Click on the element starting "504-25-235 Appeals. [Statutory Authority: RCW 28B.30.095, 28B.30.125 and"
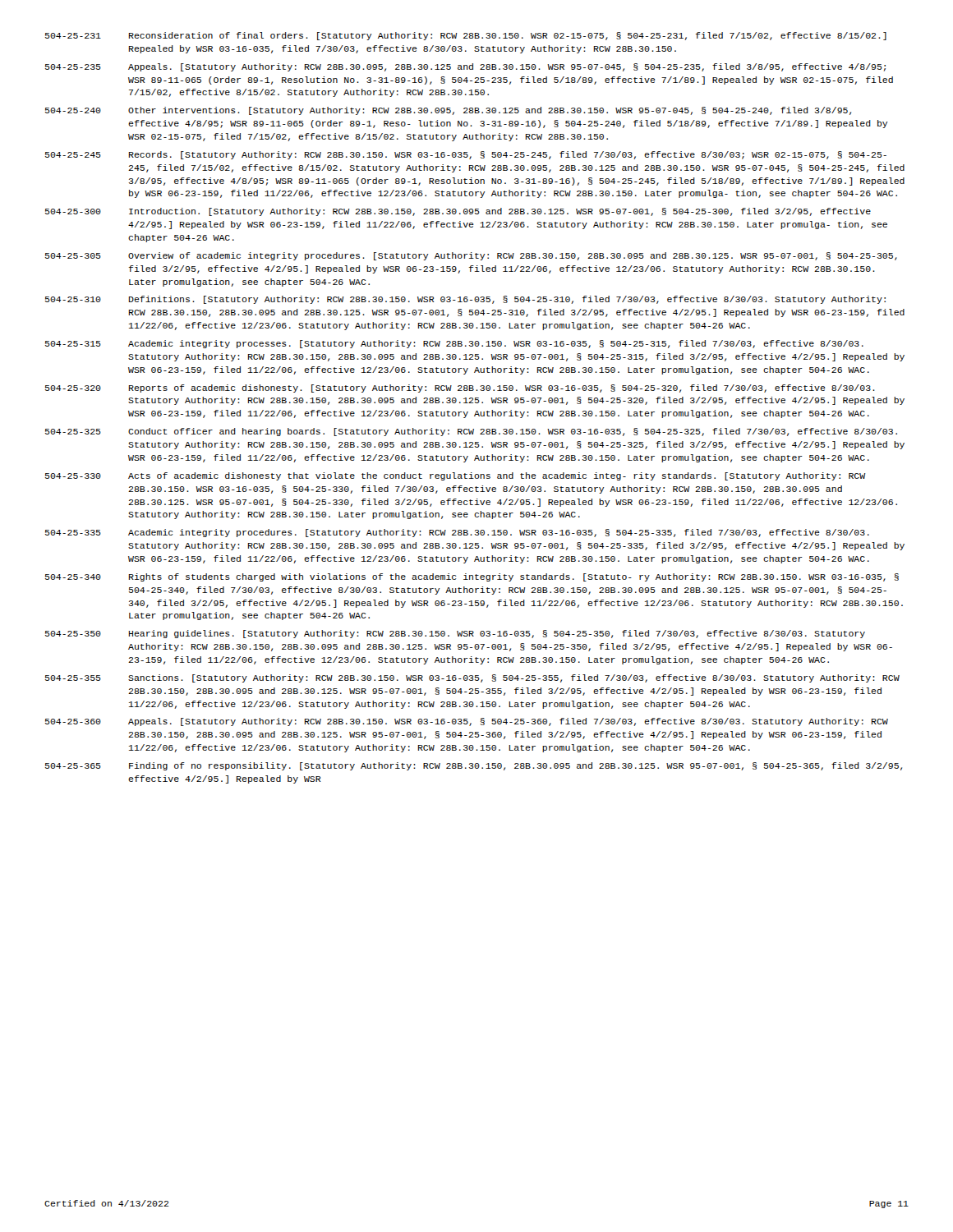The width and height of the screenshot is (953, 1232). point(476,80)
